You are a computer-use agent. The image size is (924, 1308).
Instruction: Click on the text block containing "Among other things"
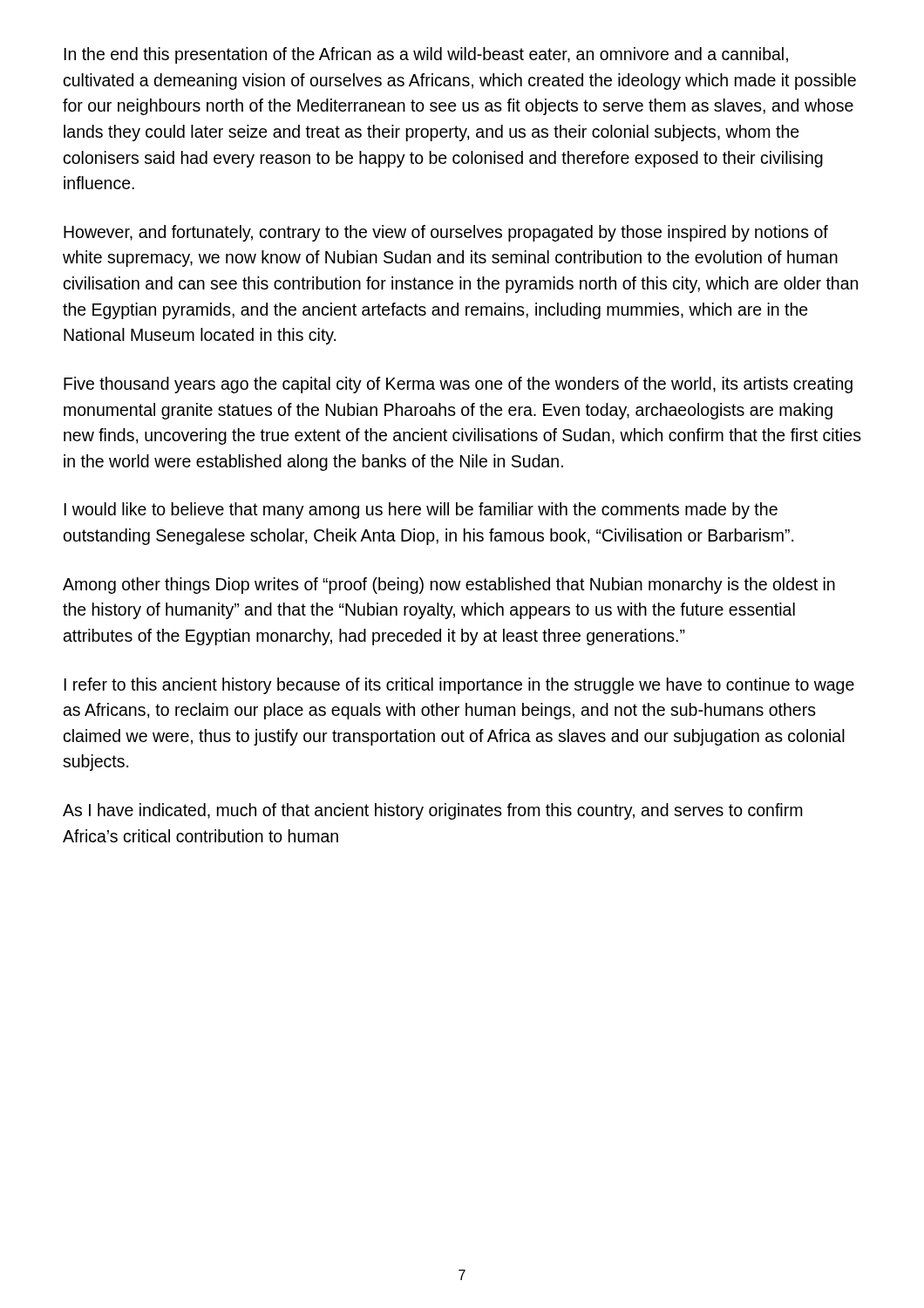click(449, 610)
